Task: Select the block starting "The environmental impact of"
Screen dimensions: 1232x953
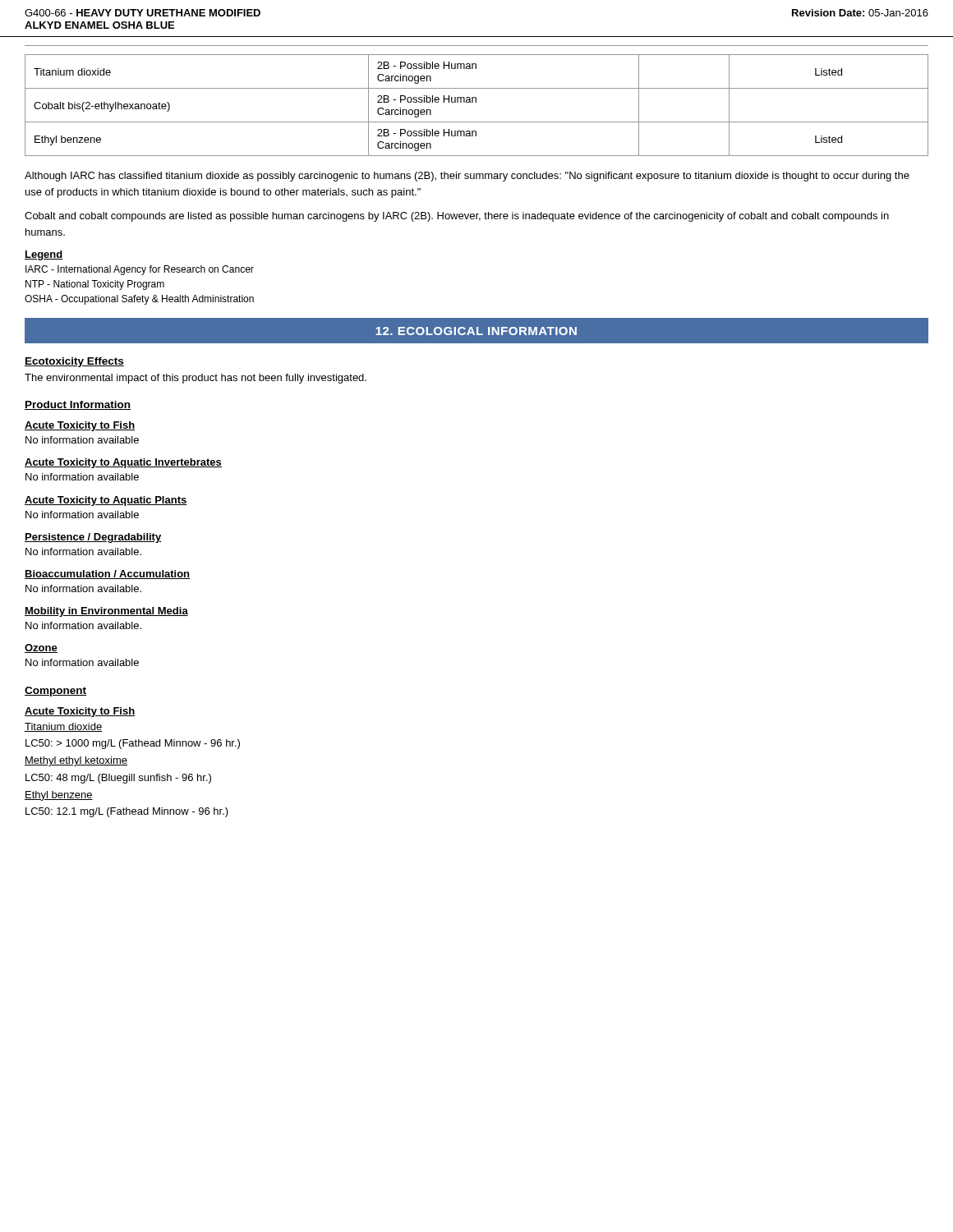Action: [196, 377]
